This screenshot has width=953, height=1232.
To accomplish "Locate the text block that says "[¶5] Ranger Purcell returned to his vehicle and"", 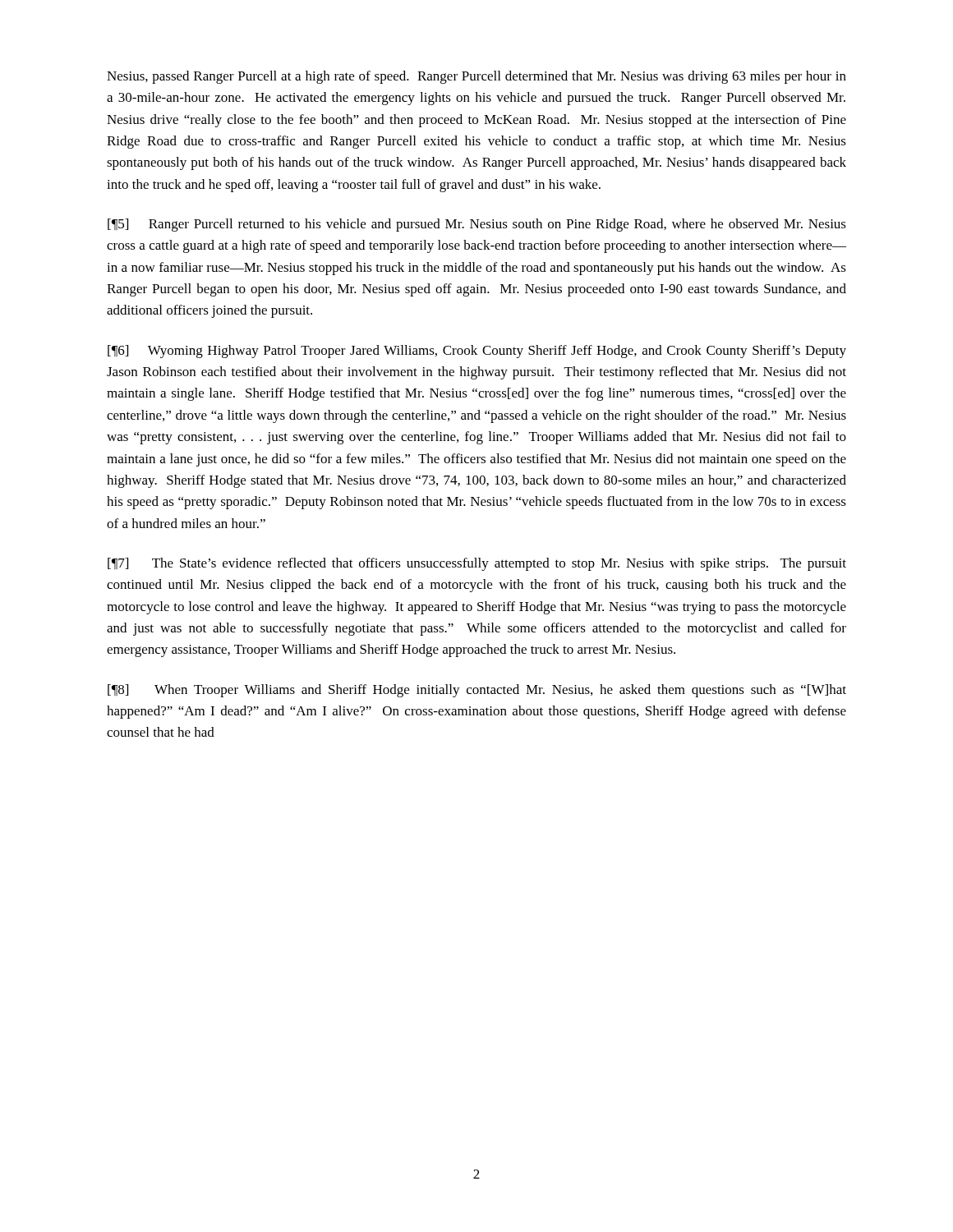I will 476,267.
